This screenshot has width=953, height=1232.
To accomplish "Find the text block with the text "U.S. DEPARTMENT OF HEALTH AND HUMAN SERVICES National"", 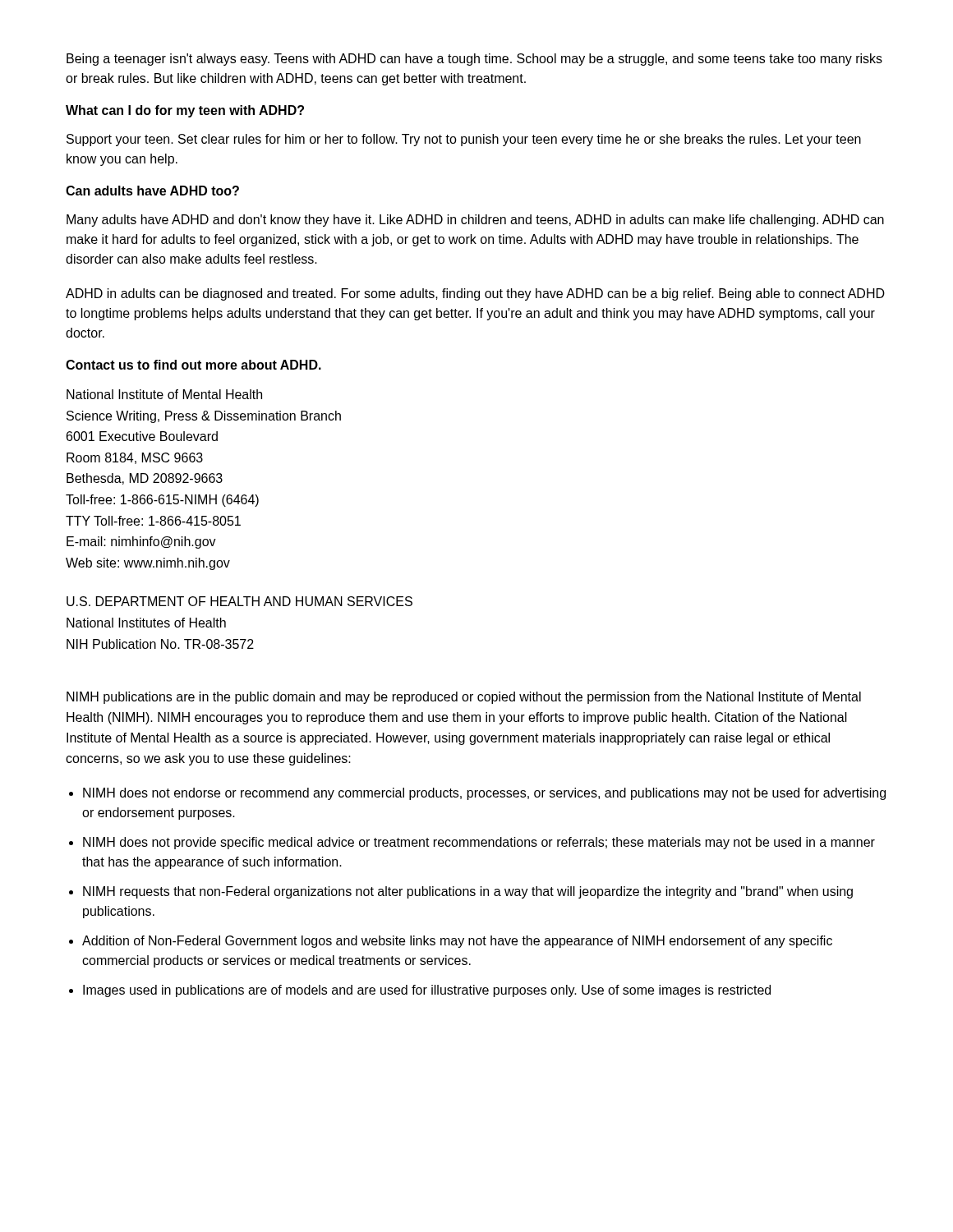I will point(239,601).
